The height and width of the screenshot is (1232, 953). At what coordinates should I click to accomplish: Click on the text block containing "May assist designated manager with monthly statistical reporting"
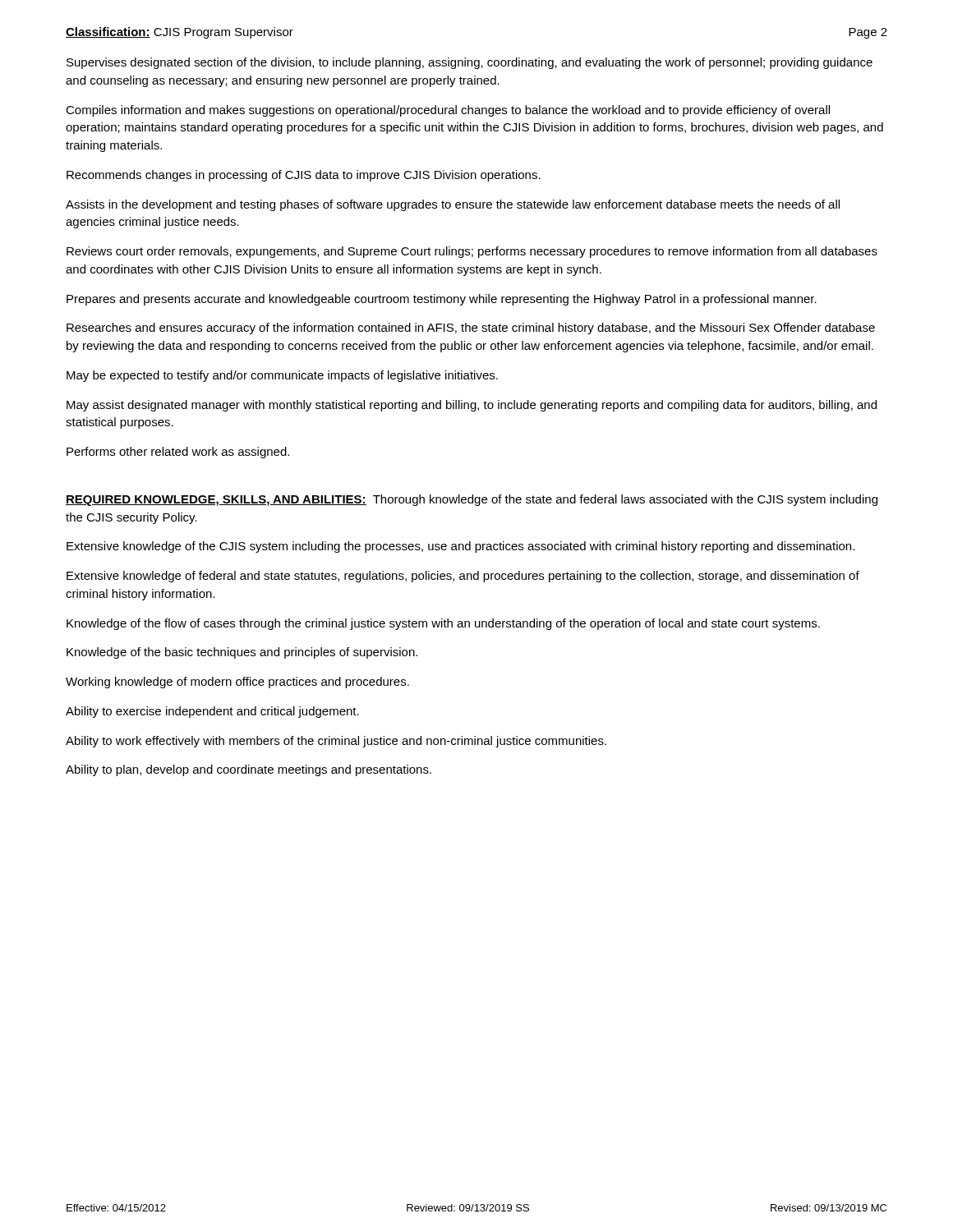[x=472, y=413]
